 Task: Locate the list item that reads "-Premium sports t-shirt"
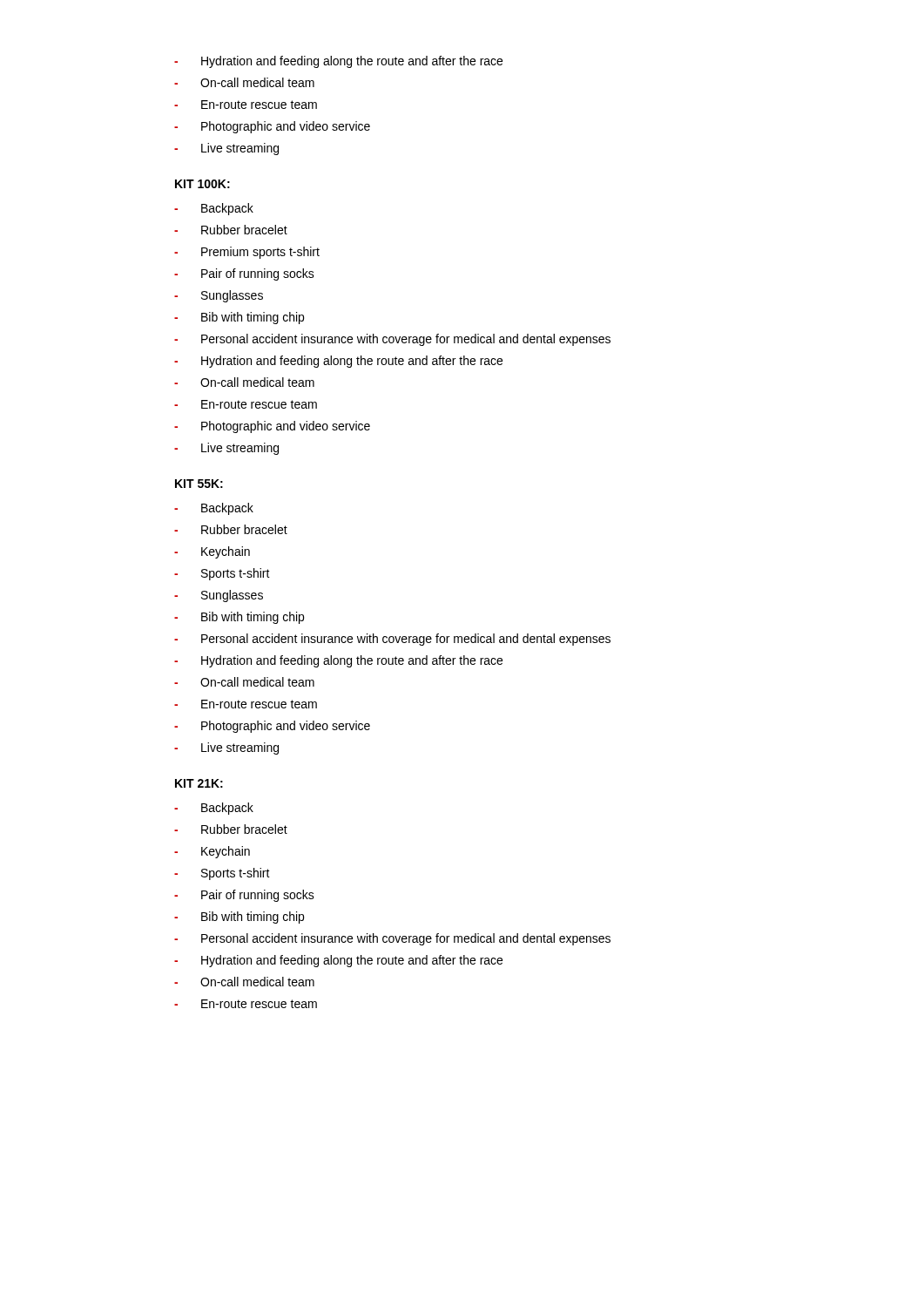[x=247, y=252]
